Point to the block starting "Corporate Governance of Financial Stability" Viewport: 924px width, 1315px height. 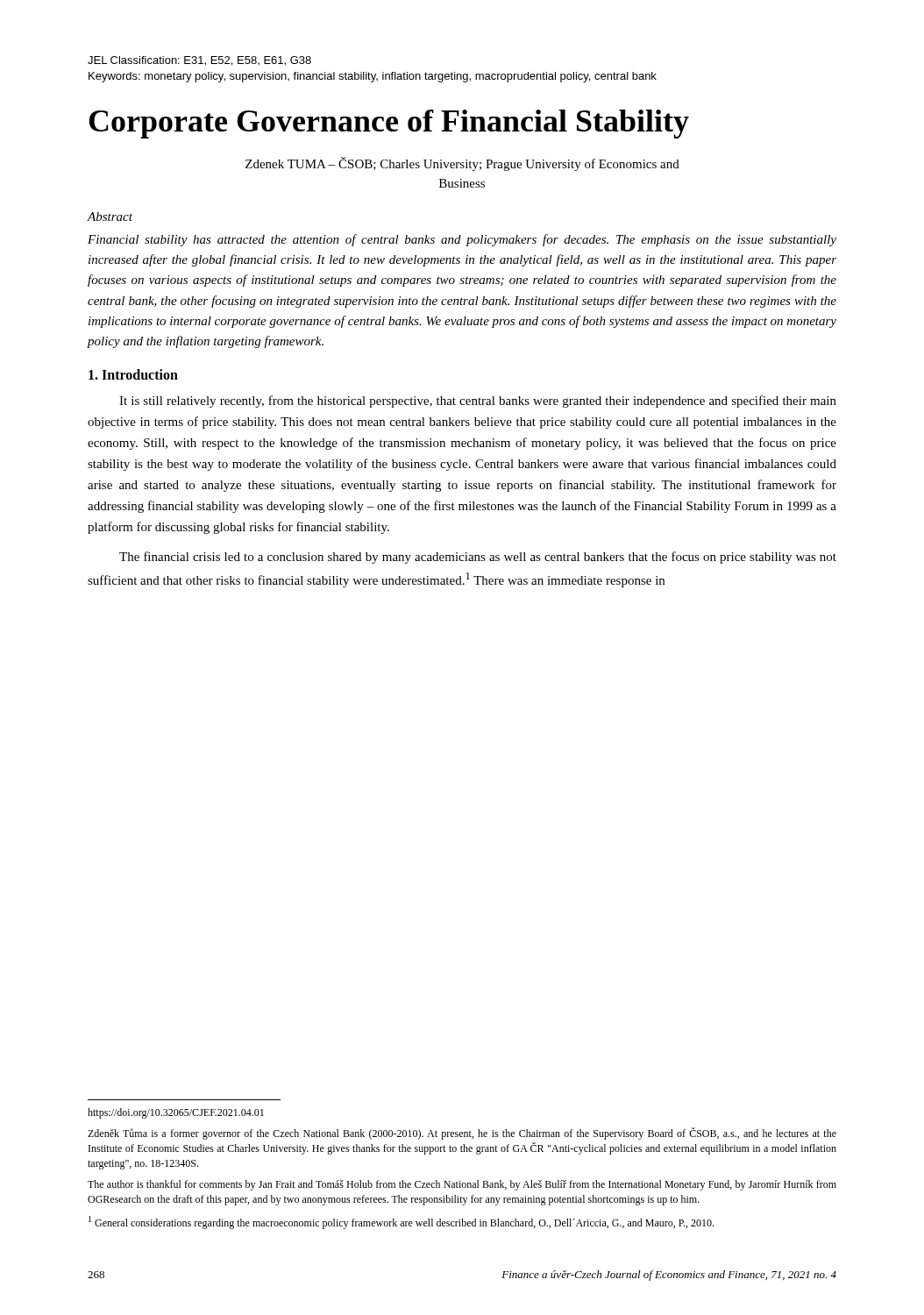[462, 122]
